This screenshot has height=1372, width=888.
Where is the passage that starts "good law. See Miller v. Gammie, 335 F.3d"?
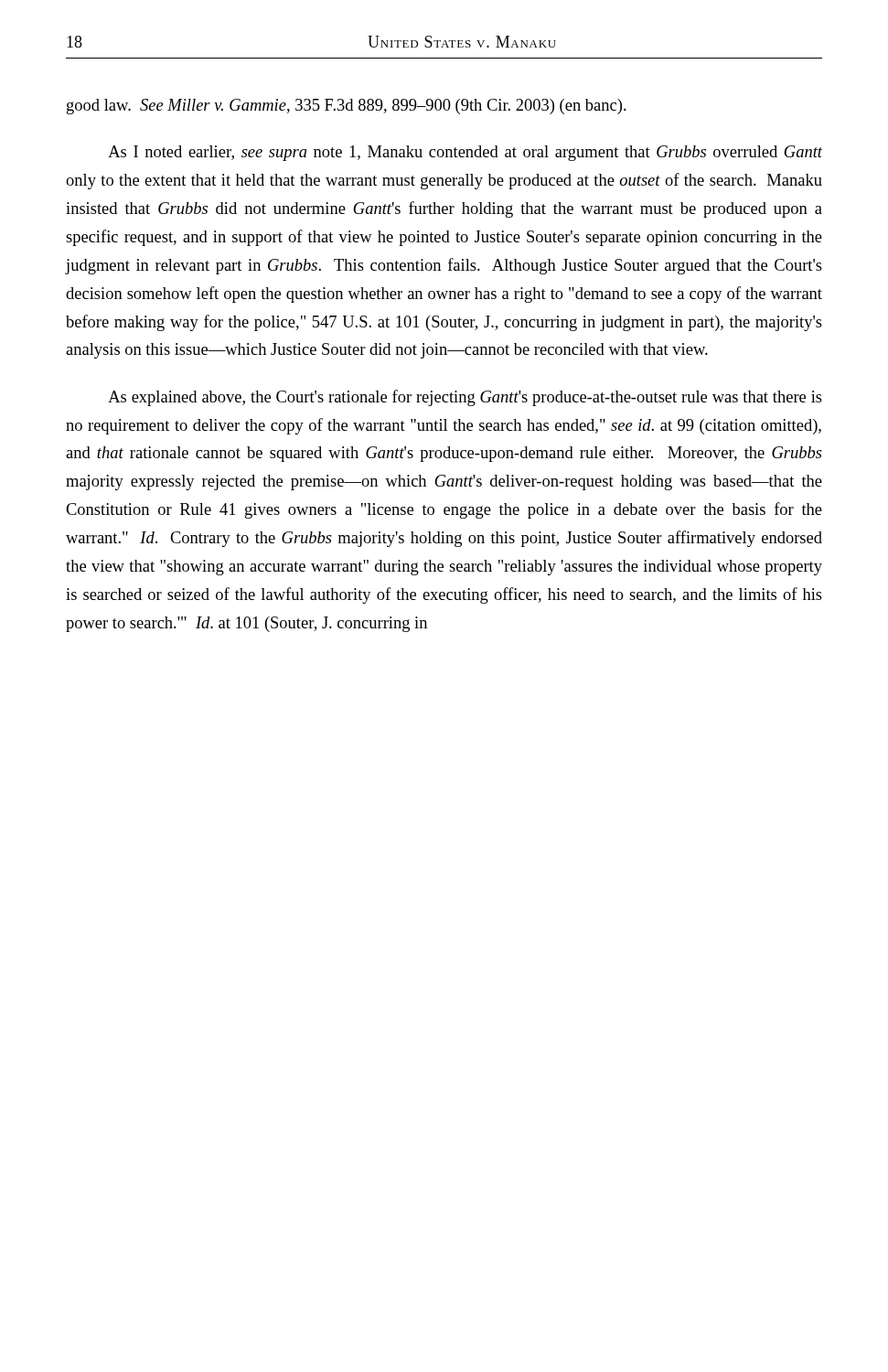tap(444, 106)
